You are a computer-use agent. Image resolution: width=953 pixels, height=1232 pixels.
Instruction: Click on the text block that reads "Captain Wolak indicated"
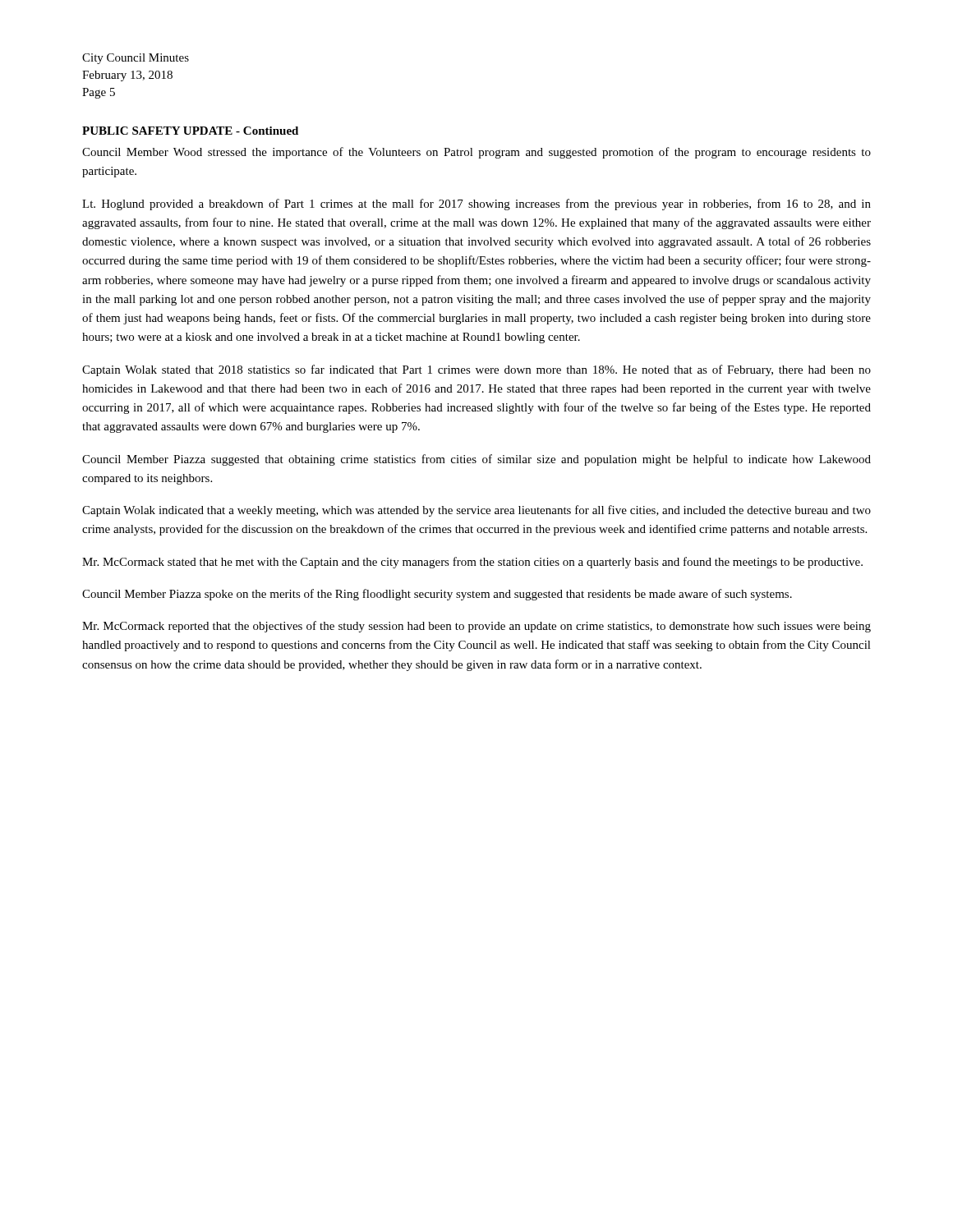point(476,520)
